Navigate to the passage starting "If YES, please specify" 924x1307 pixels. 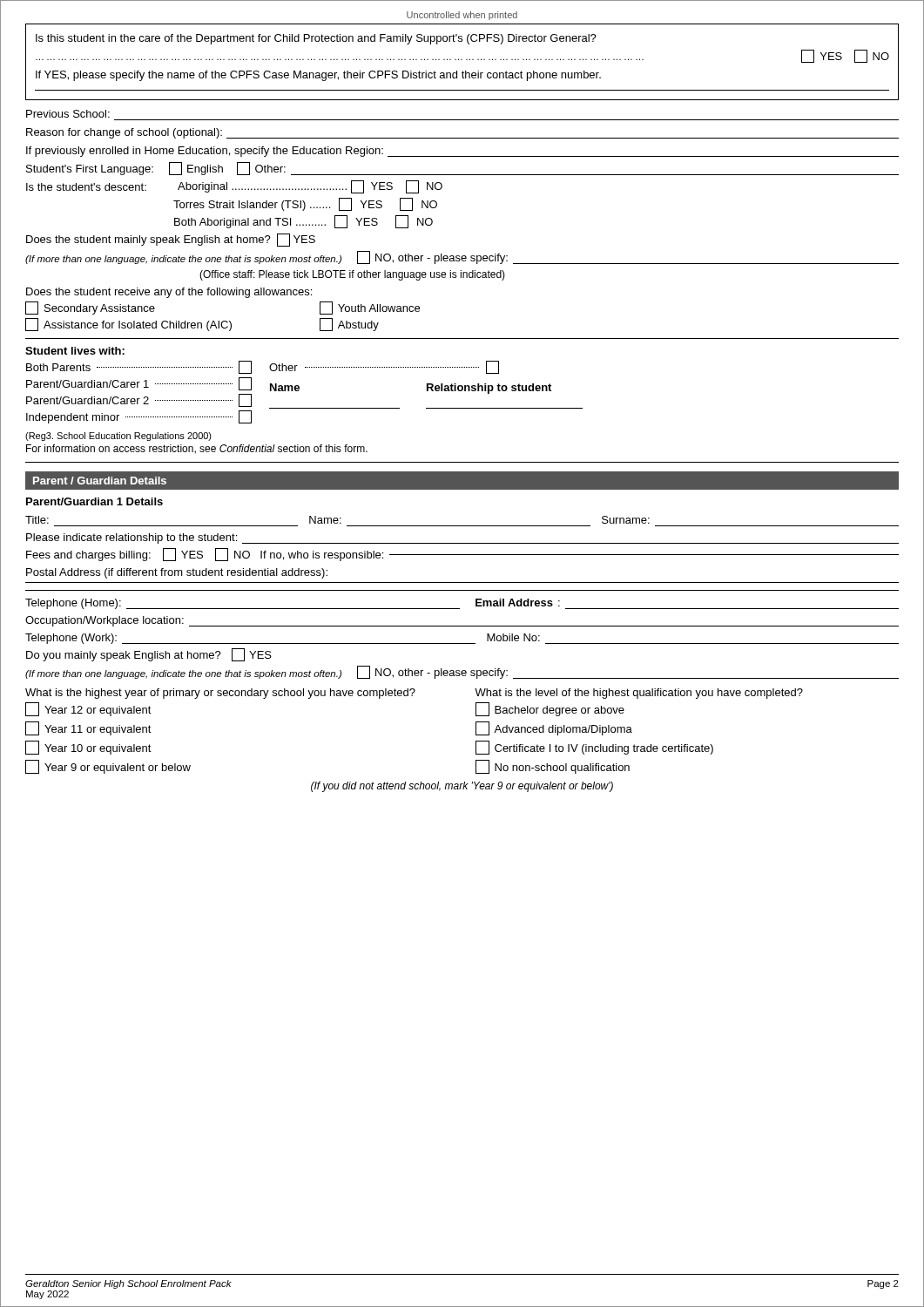point(318,74)
